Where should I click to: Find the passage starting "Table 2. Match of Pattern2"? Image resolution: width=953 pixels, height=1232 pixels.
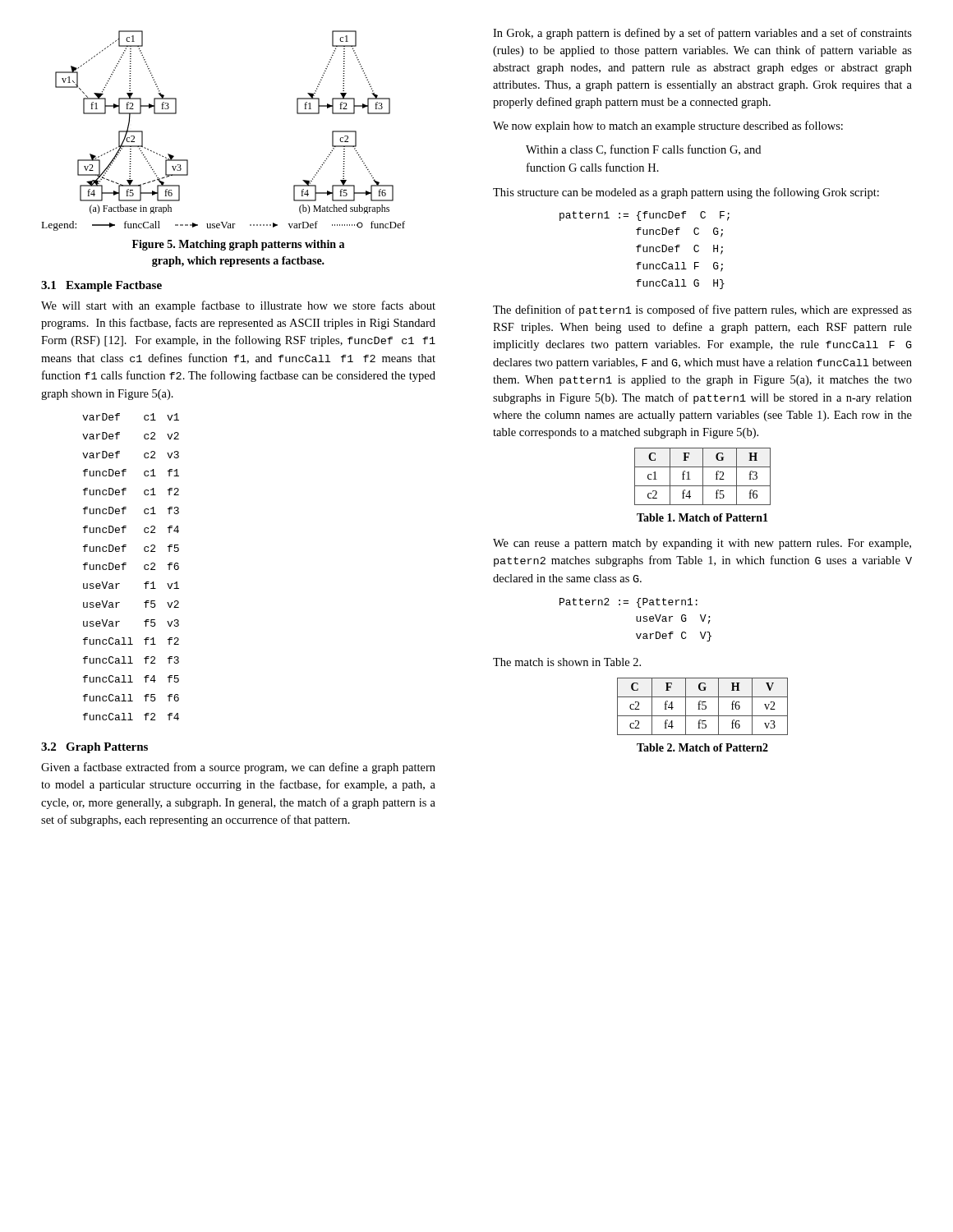[x=702, y=748]
